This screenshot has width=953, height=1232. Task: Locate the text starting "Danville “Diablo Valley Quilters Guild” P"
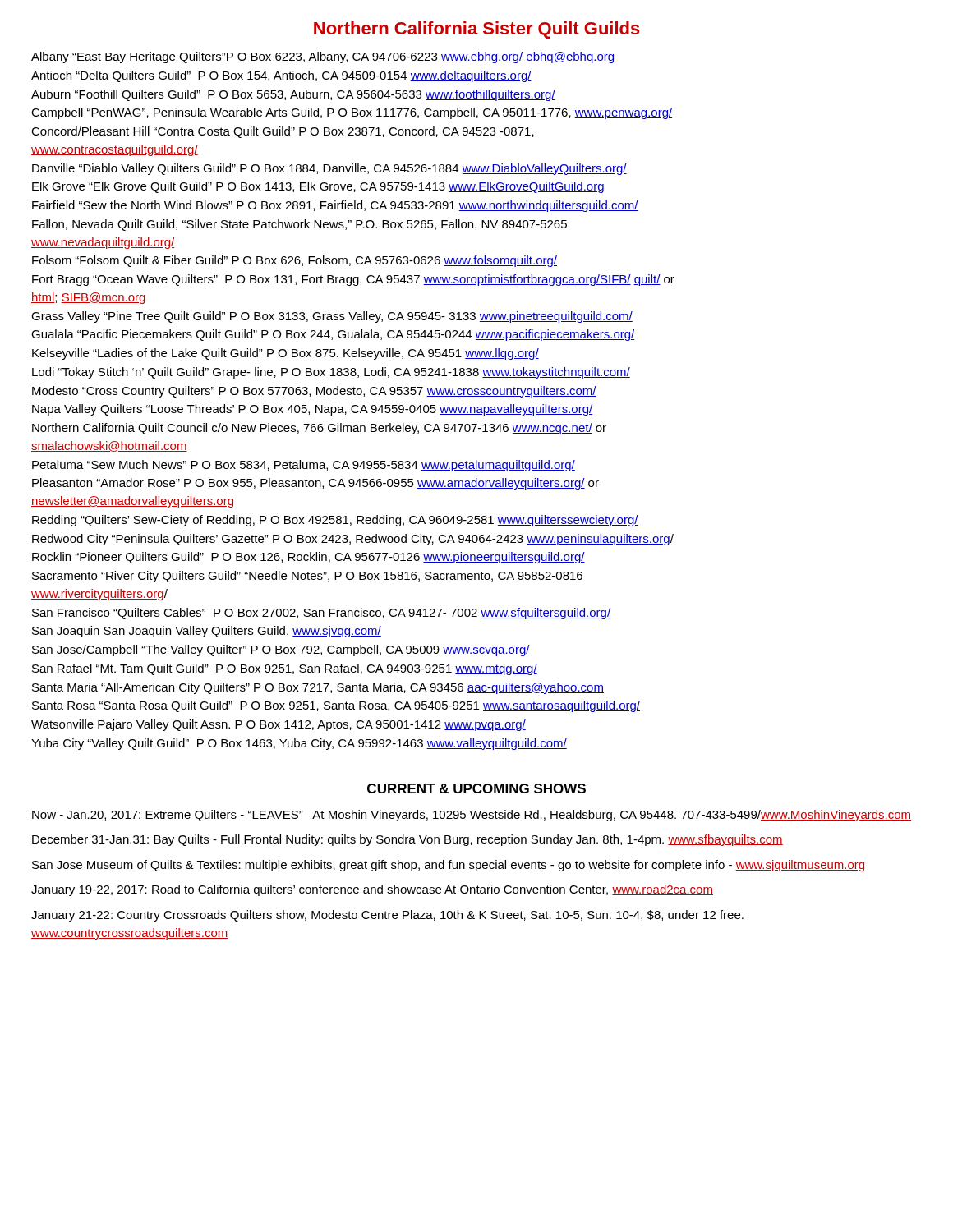(329, 168)
